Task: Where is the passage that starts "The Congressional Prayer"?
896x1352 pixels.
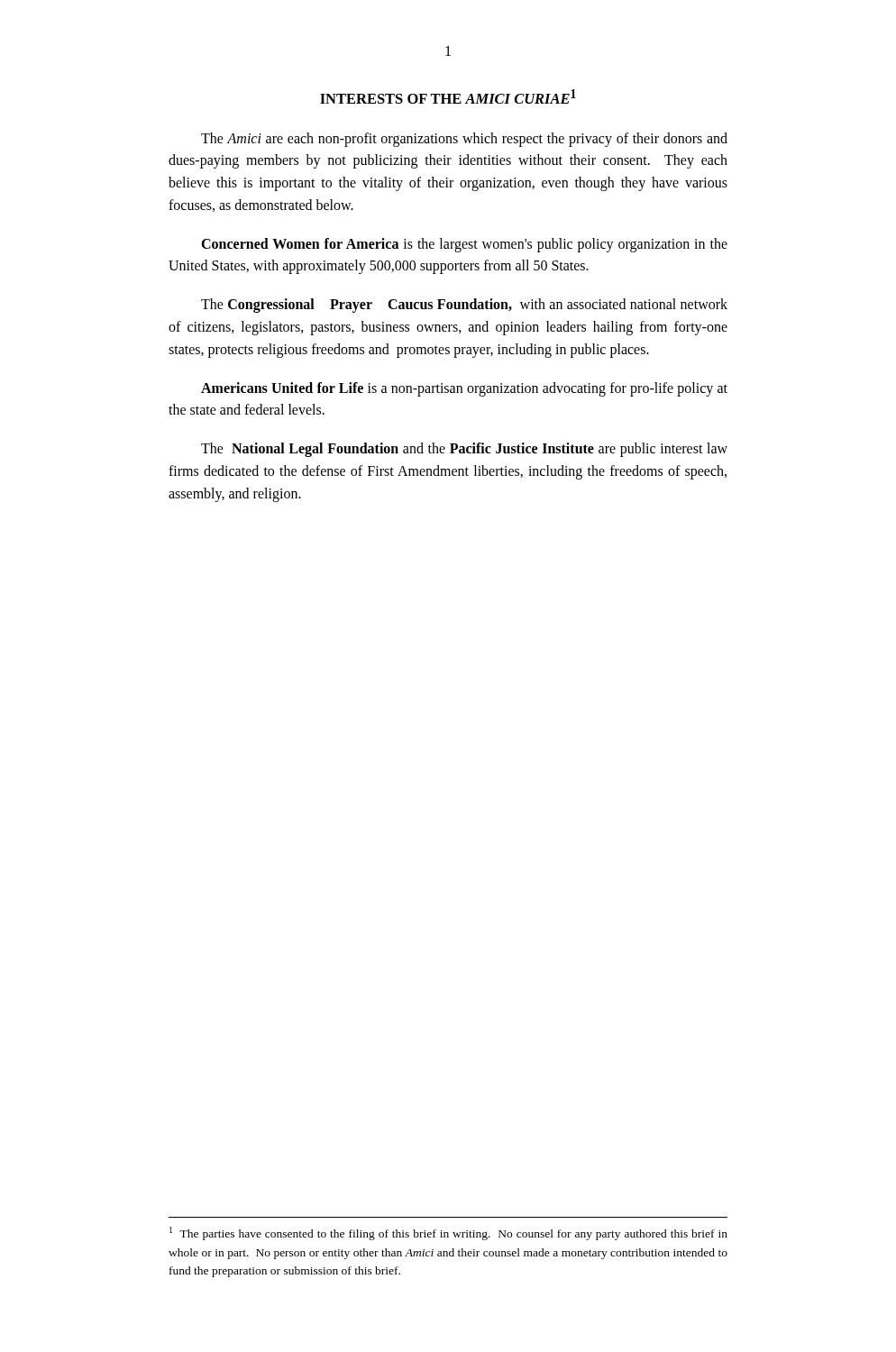Action: 448,327
